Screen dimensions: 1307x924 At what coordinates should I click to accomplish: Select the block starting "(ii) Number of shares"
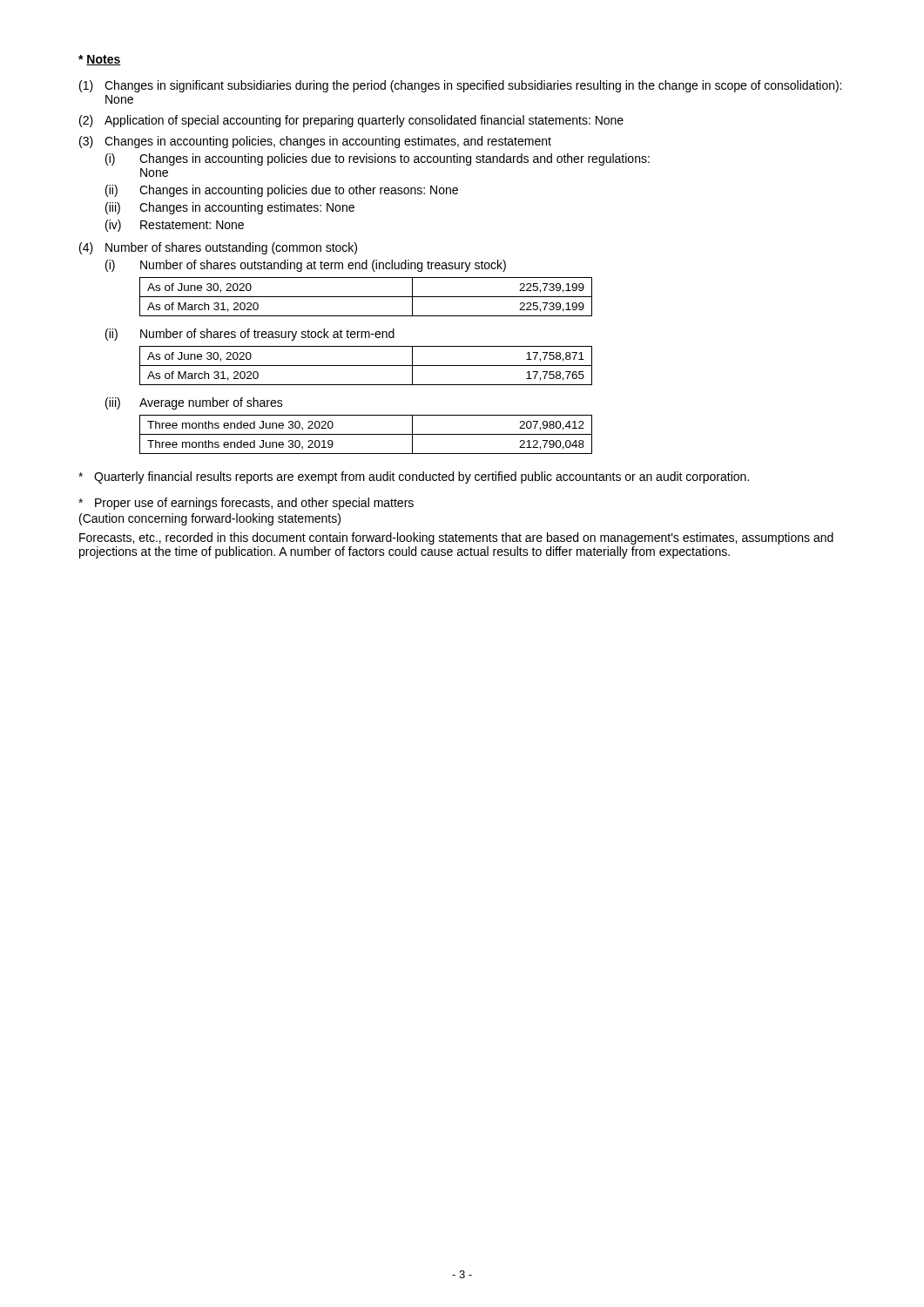coord(250,334)
